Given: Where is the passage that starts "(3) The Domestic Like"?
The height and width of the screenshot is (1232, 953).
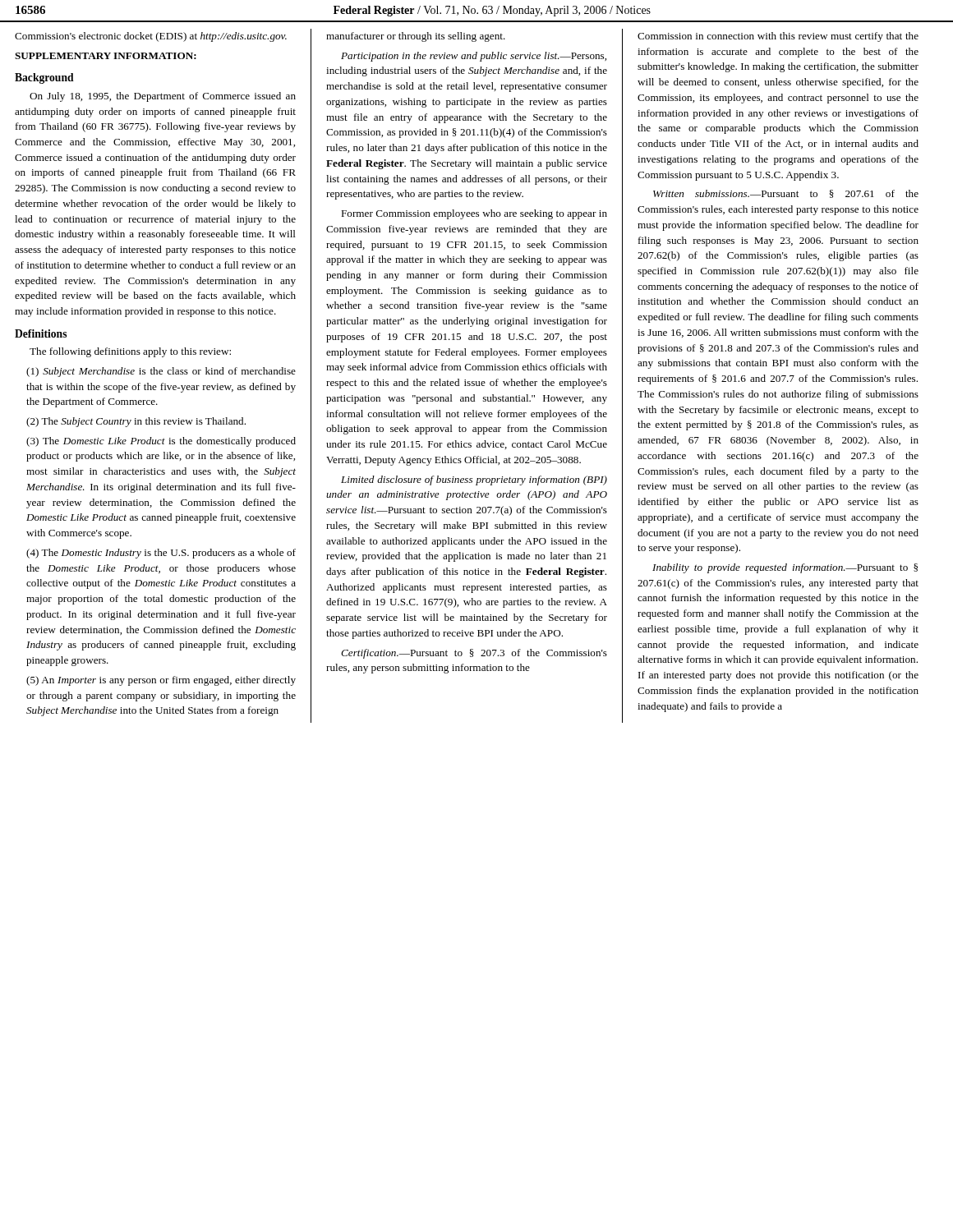Looking at the screenshot, I should coord(161,487).
